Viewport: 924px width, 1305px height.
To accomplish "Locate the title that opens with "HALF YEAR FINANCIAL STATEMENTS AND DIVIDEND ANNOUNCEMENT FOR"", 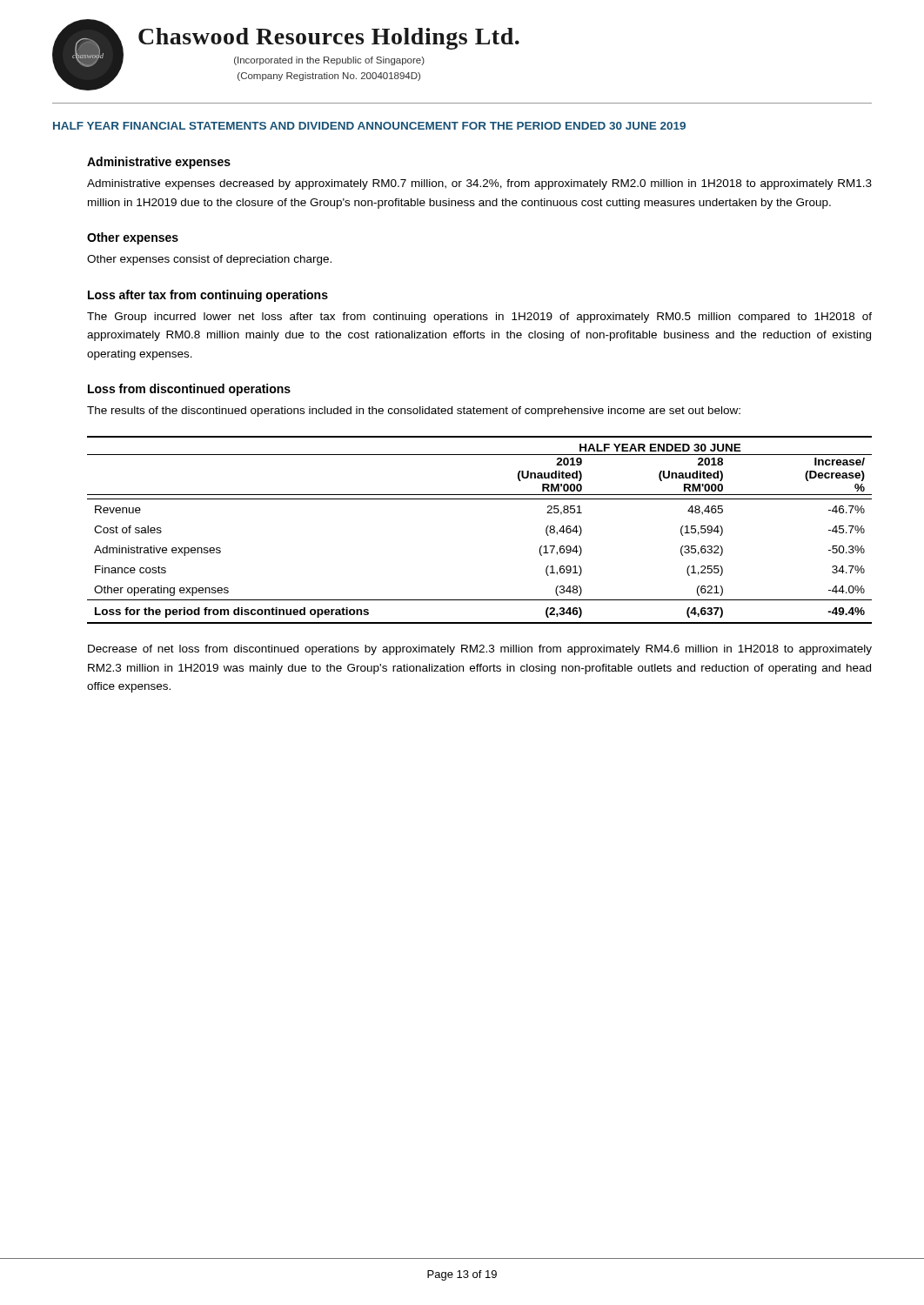I will (462, 127).
